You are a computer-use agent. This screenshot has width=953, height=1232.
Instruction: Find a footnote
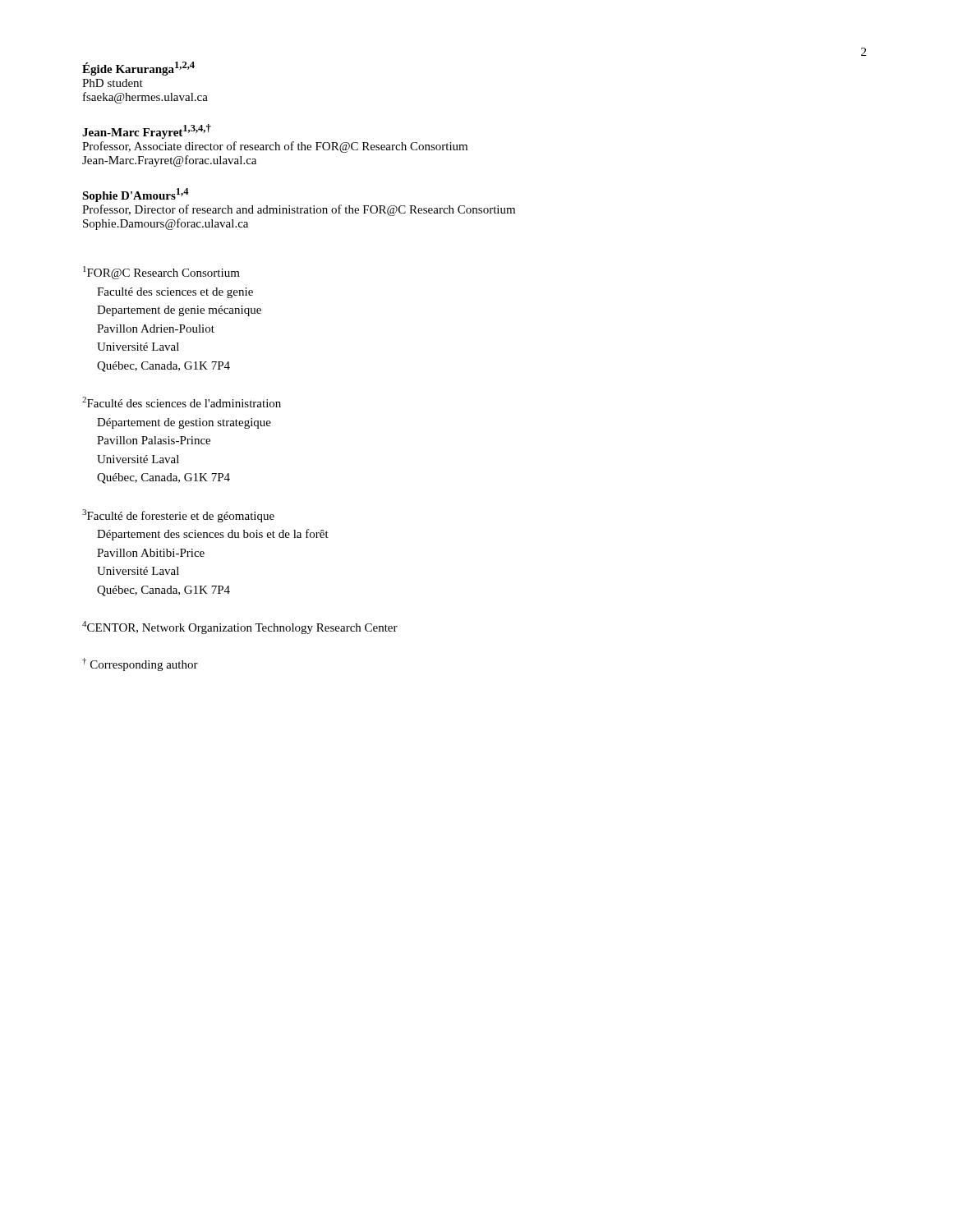pyautogui.click(x=140, y=663)
